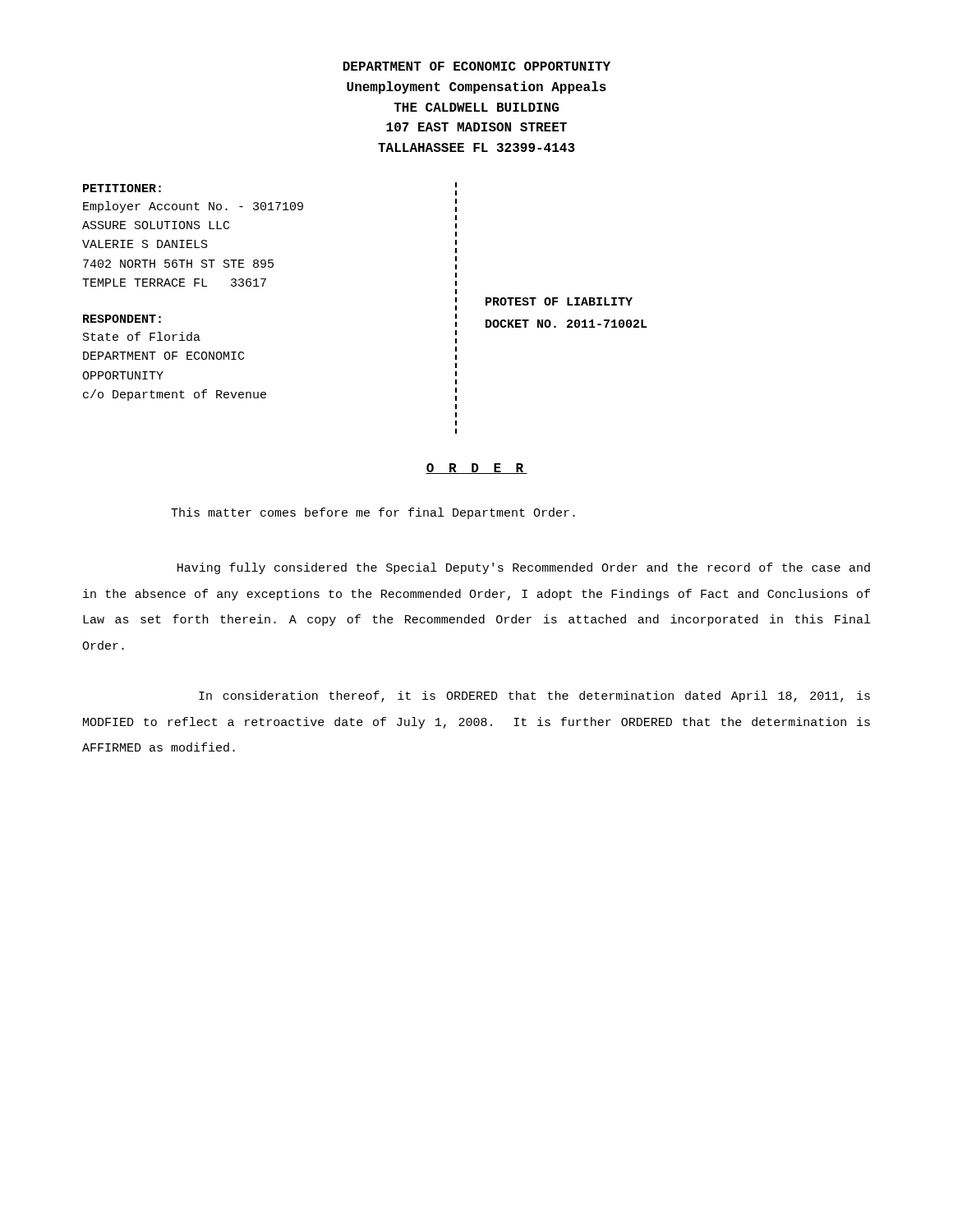
Task: Select the text block that says "PETITIONER: Employer Account No. - 3017109 ASSURE SOLUTIONS"
Action: pyautogui.click(x=259, y=294)
